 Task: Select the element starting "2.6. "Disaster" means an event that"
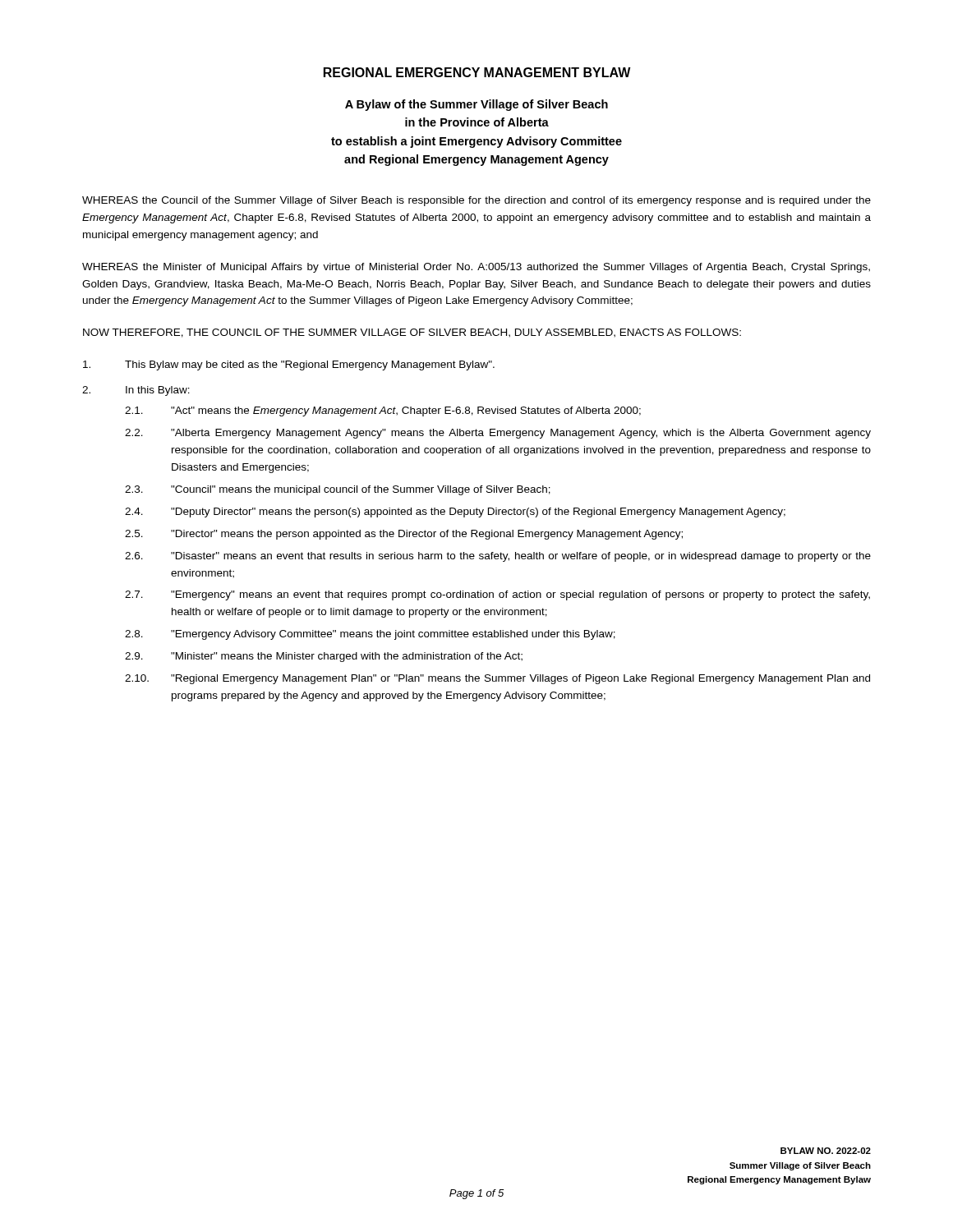[498, 565]
